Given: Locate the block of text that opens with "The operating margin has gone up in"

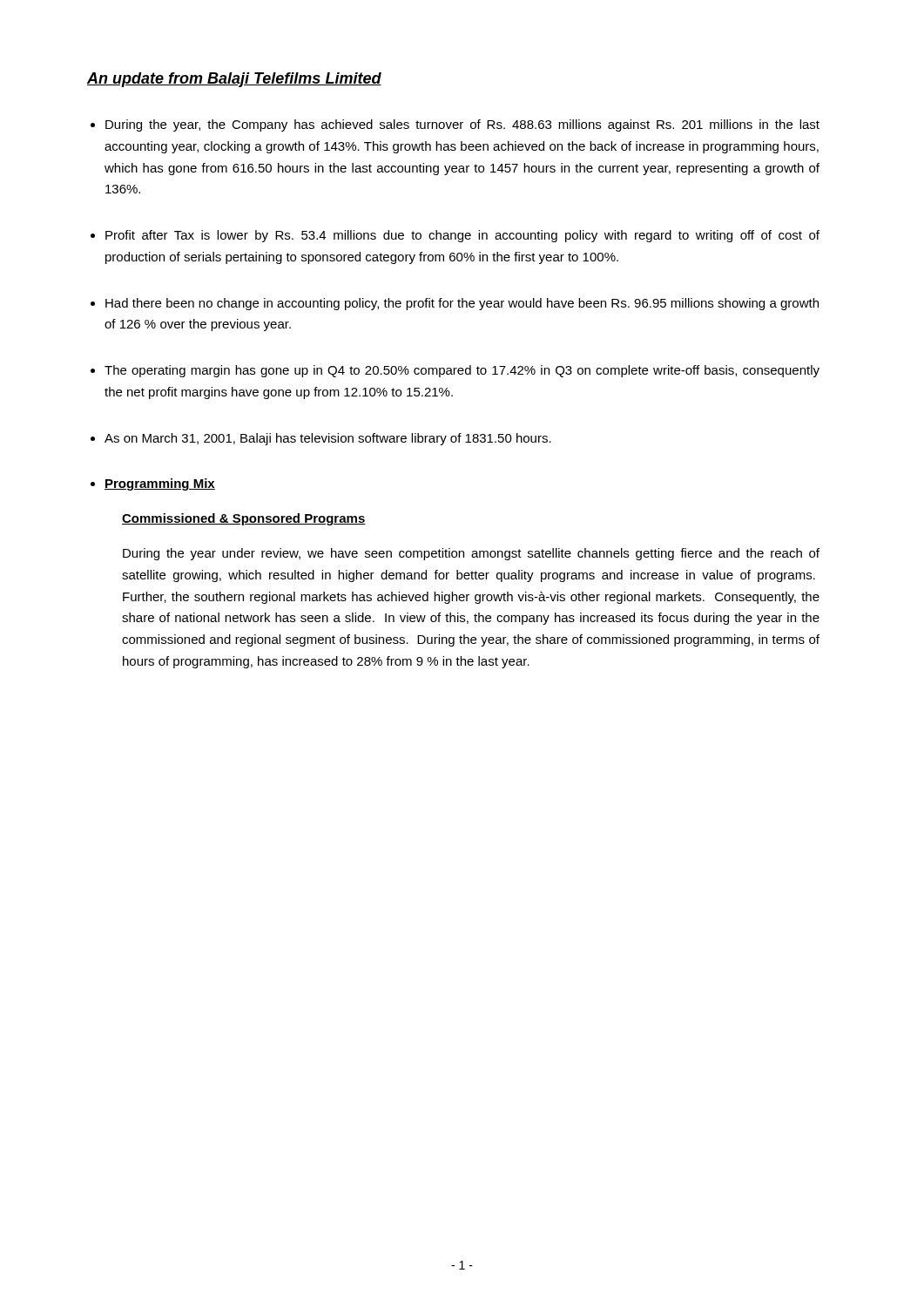Looking at the screenshot, I should pos(462,381).
